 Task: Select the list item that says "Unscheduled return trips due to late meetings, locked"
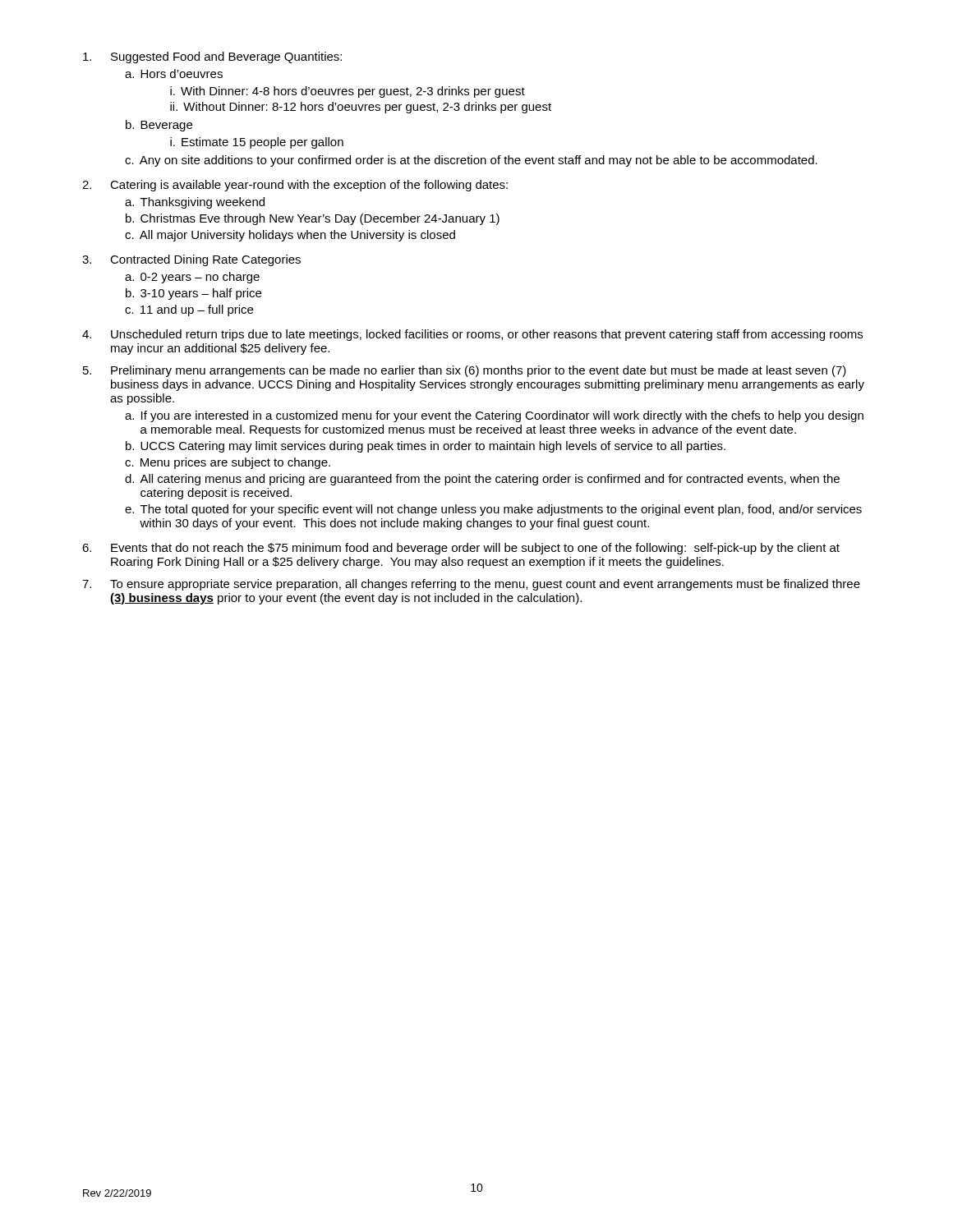point(490,341)
